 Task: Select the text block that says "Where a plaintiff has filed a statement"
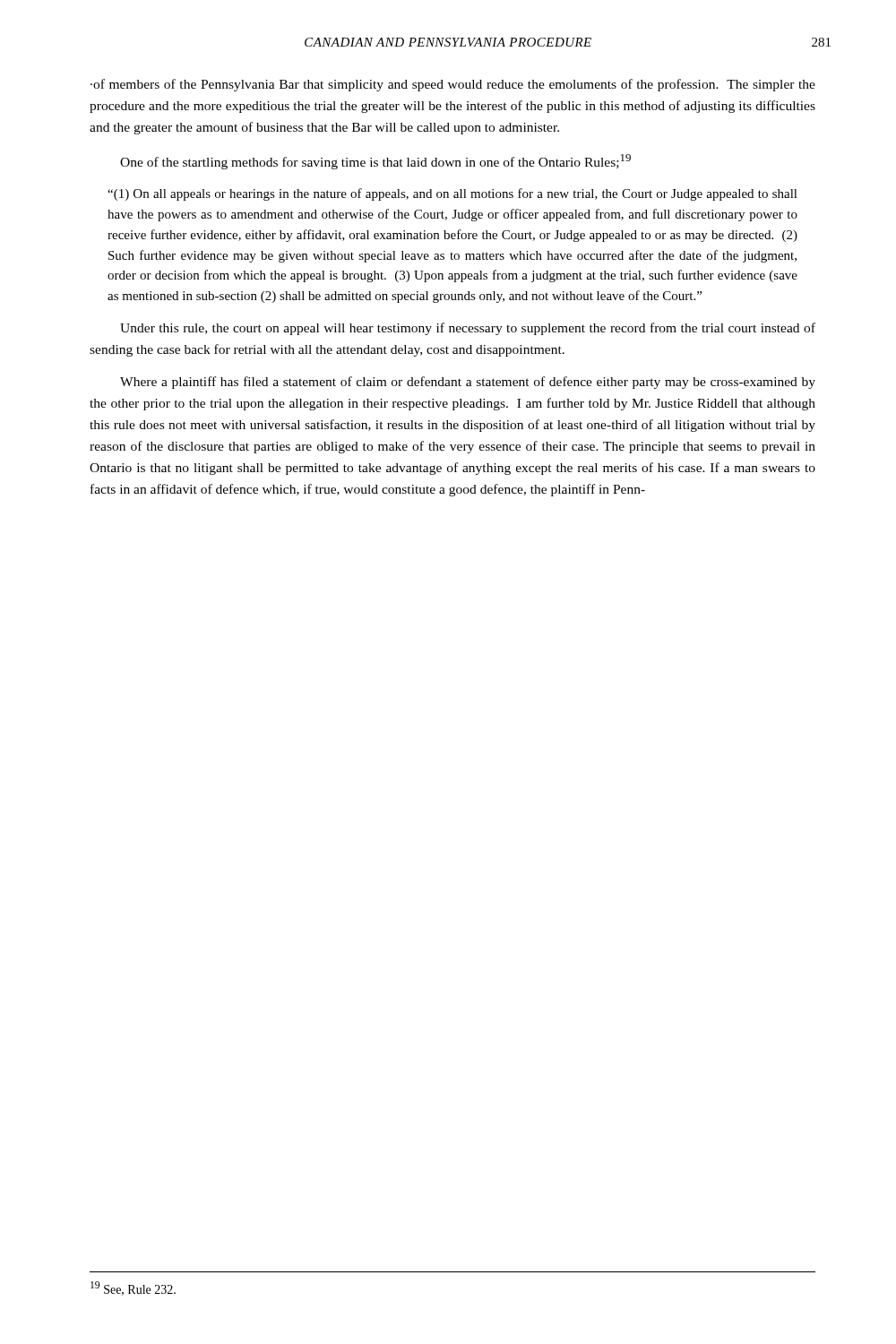pos(452,435)
